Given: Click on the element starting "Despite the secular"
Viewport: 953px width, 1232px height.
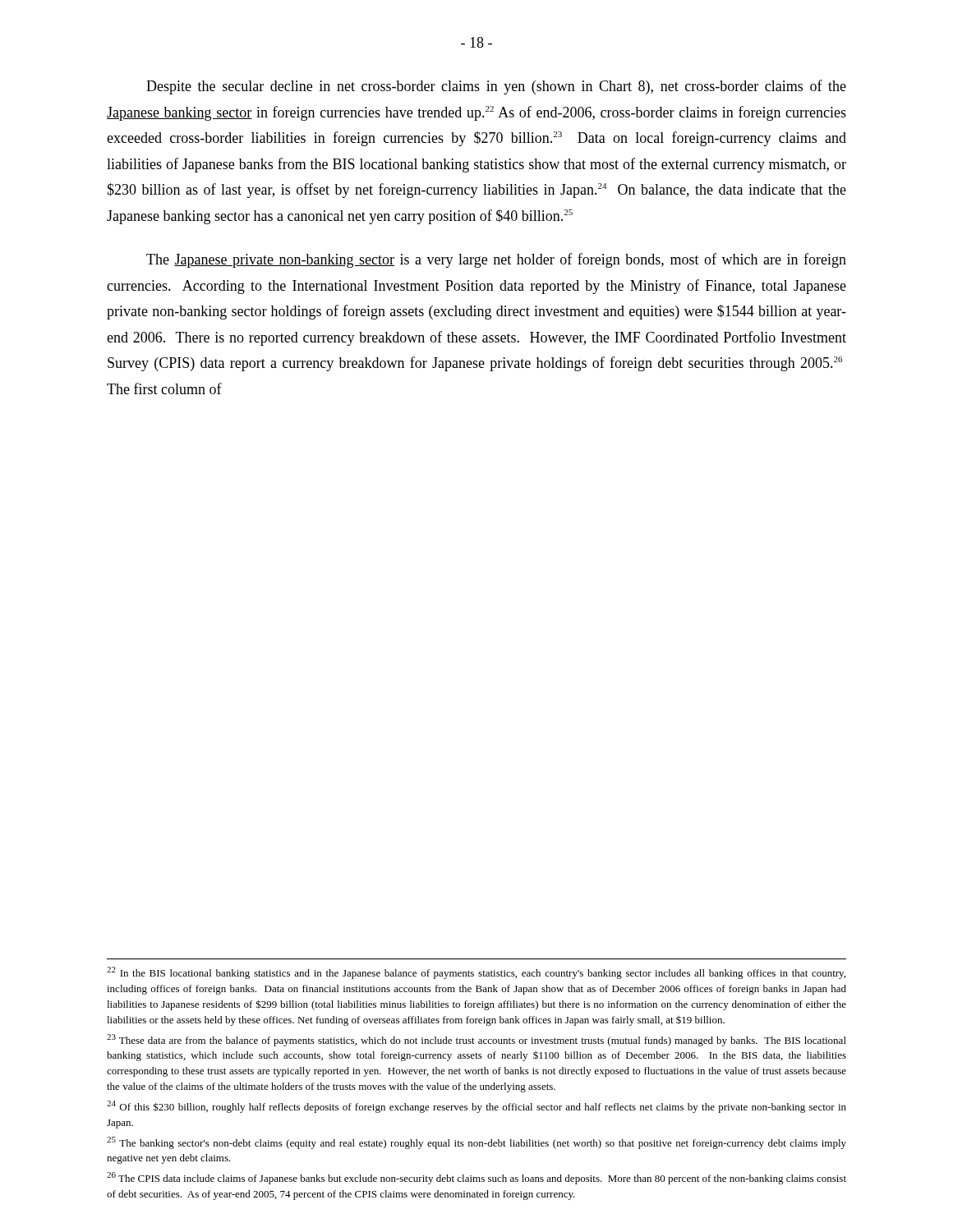Looking at the screenshot, I should click(x=476, y=151).
